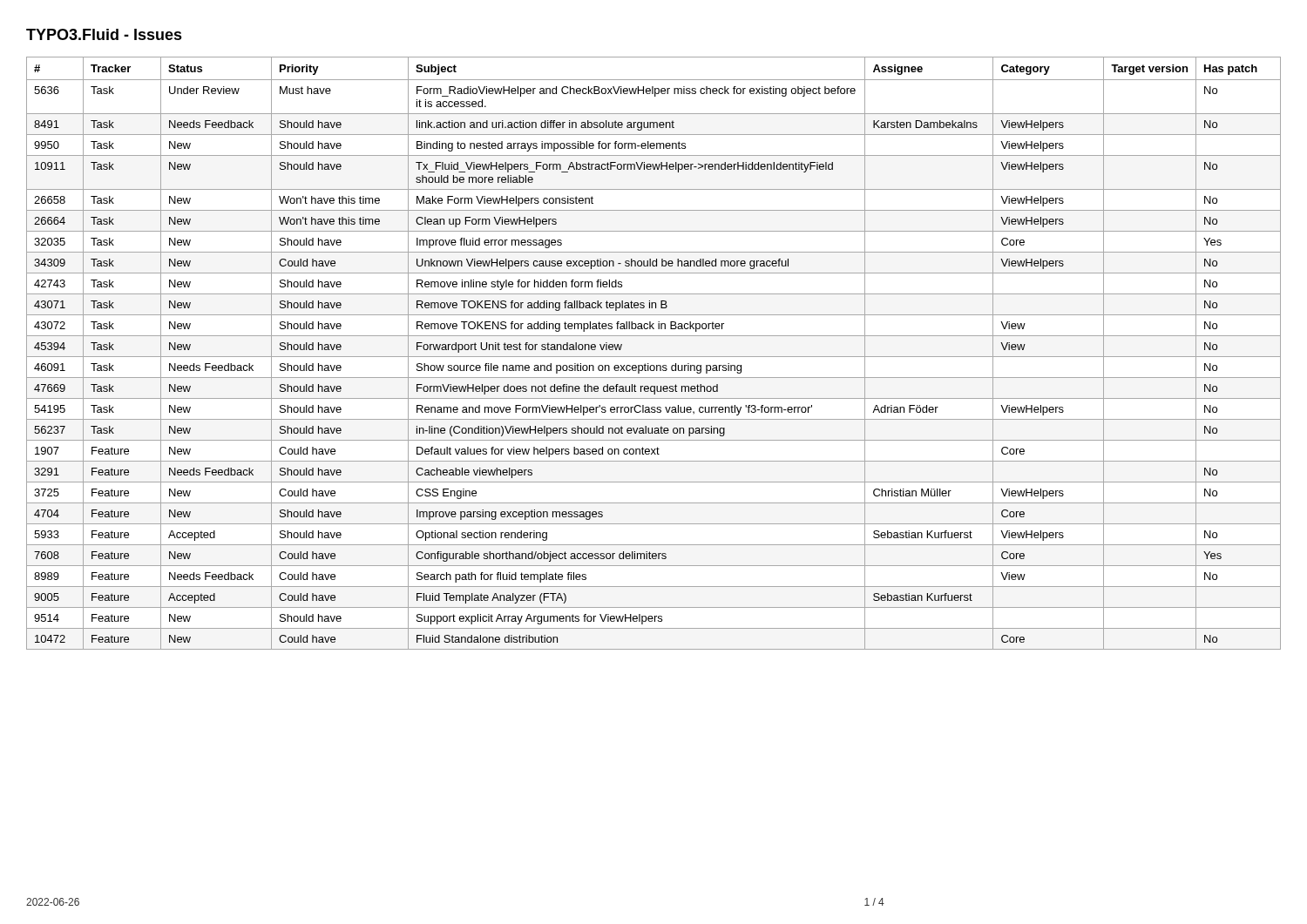The image size is (1307, 924).
Task: Click on the passage starting "TYPO3.Fluid - Issues"
Action: 104,35
